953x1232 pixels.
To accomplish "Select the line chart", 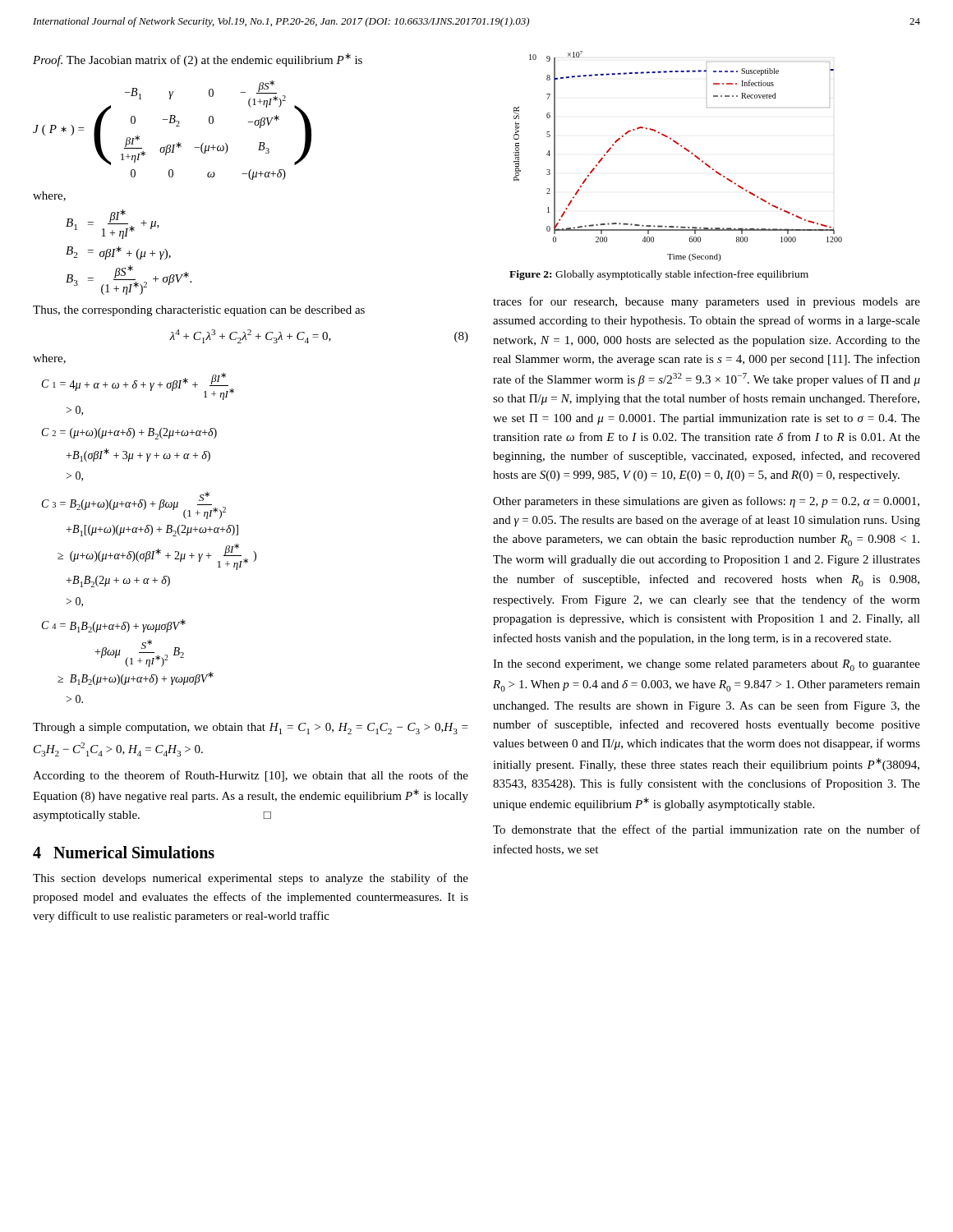I will [x=682, y=156].
